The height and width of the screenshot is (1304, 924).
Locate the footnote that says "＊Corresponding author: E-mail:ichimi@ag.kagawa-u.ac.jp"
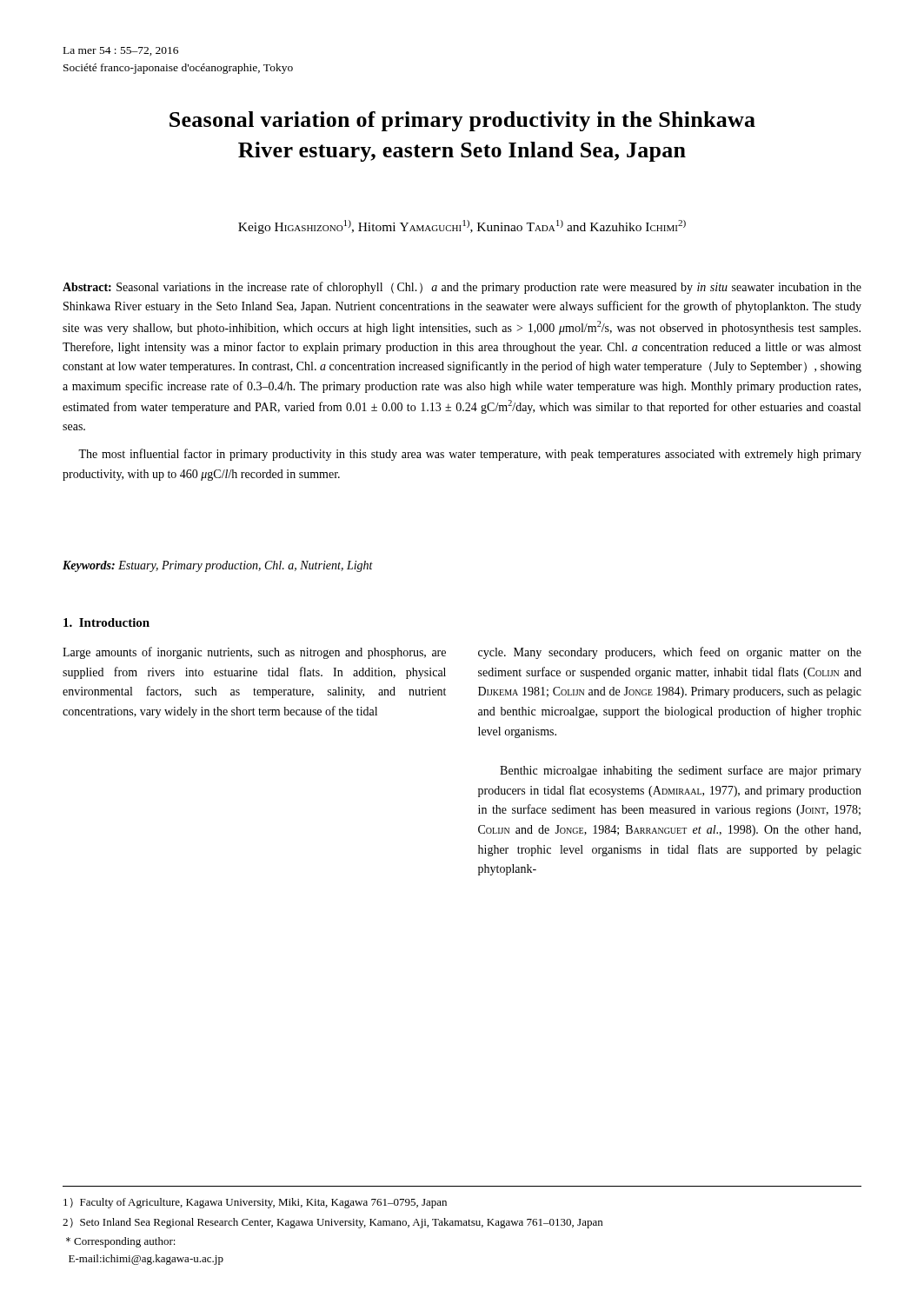click(143, 1249)
